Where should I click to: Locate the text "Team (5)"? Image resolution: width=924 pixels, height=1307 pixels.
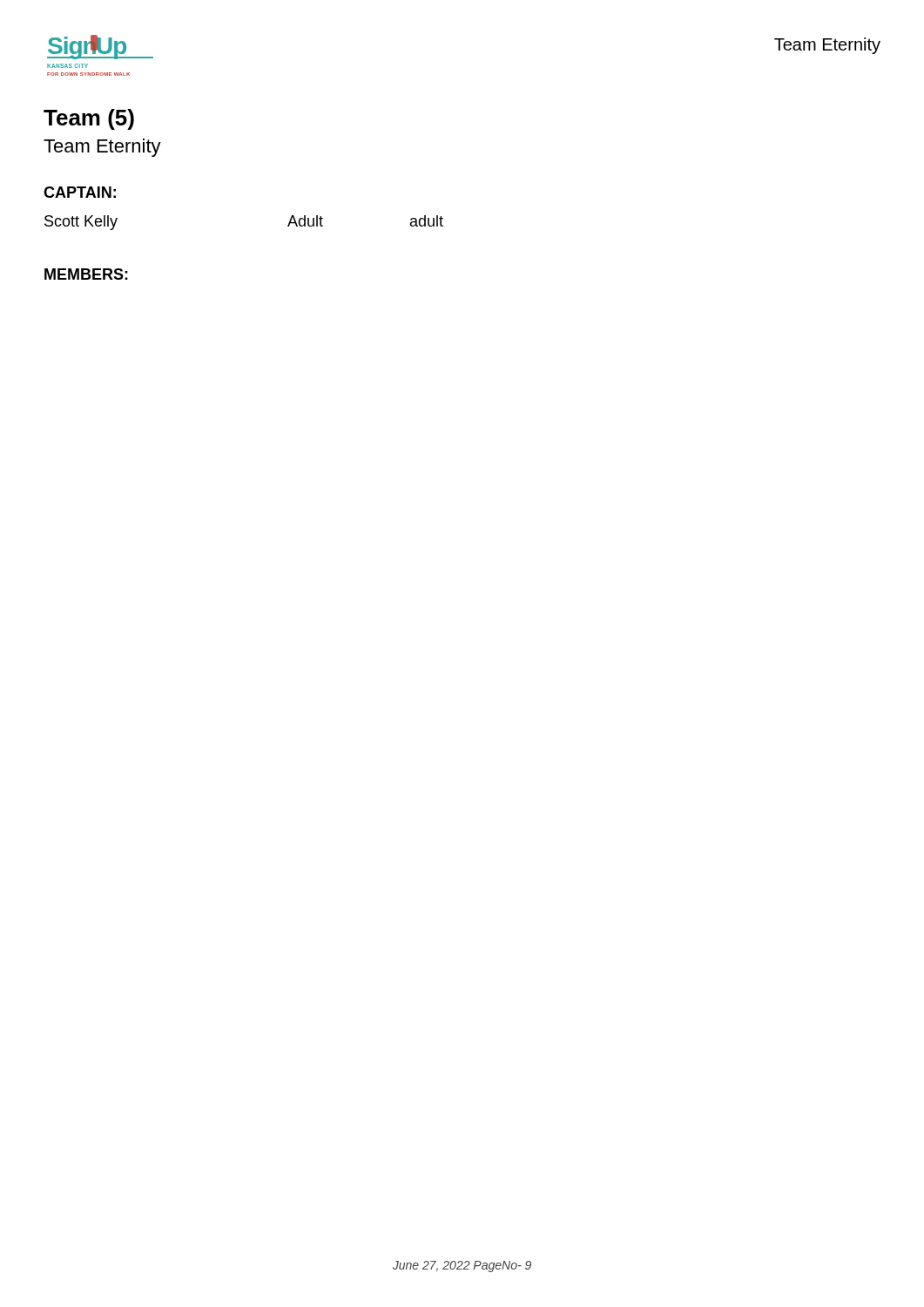pyautogui.click(x=89, y=118)
